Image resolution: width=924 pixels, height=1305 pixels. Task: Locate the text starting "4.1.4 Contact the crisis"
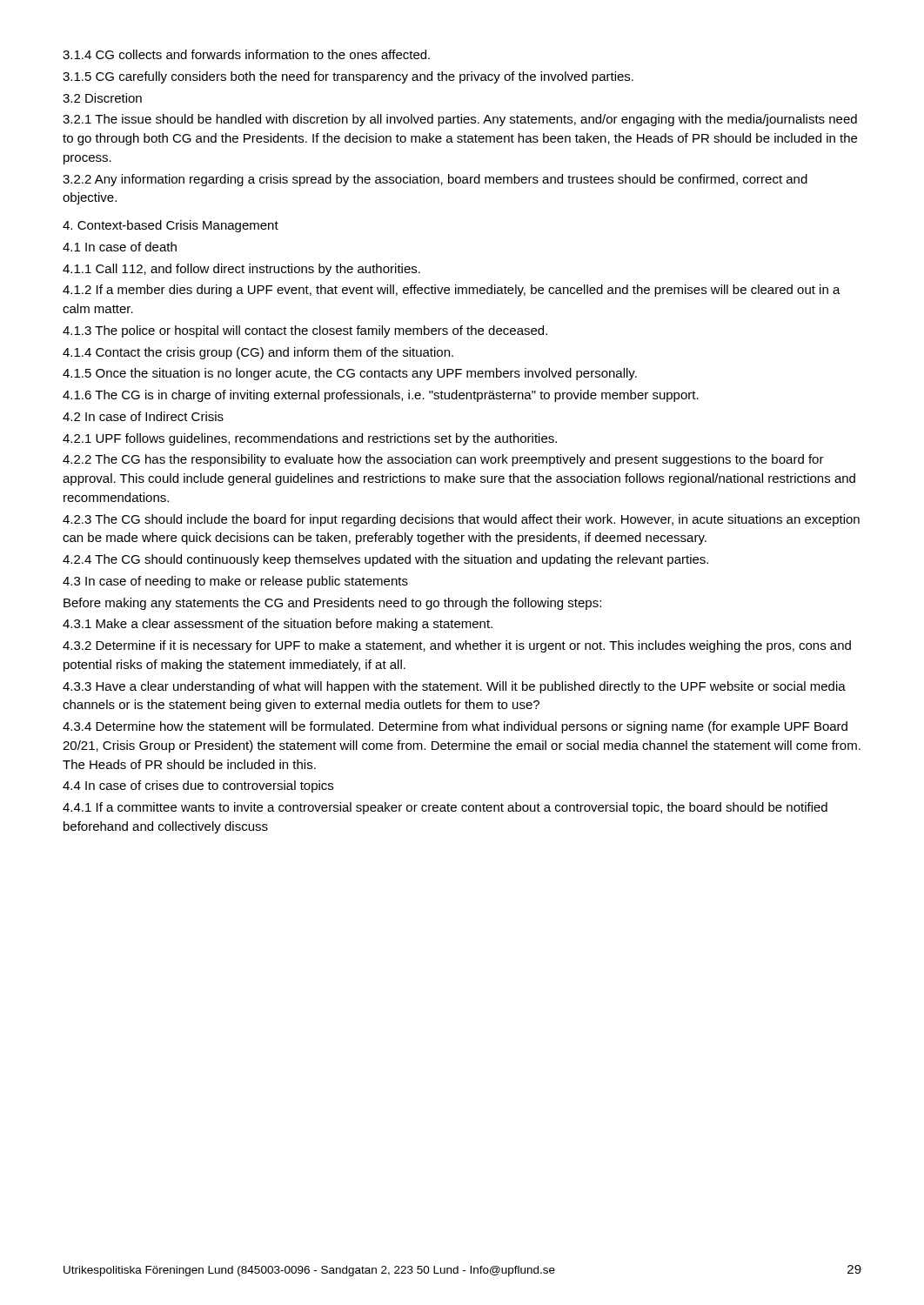(x=258, y=352)
